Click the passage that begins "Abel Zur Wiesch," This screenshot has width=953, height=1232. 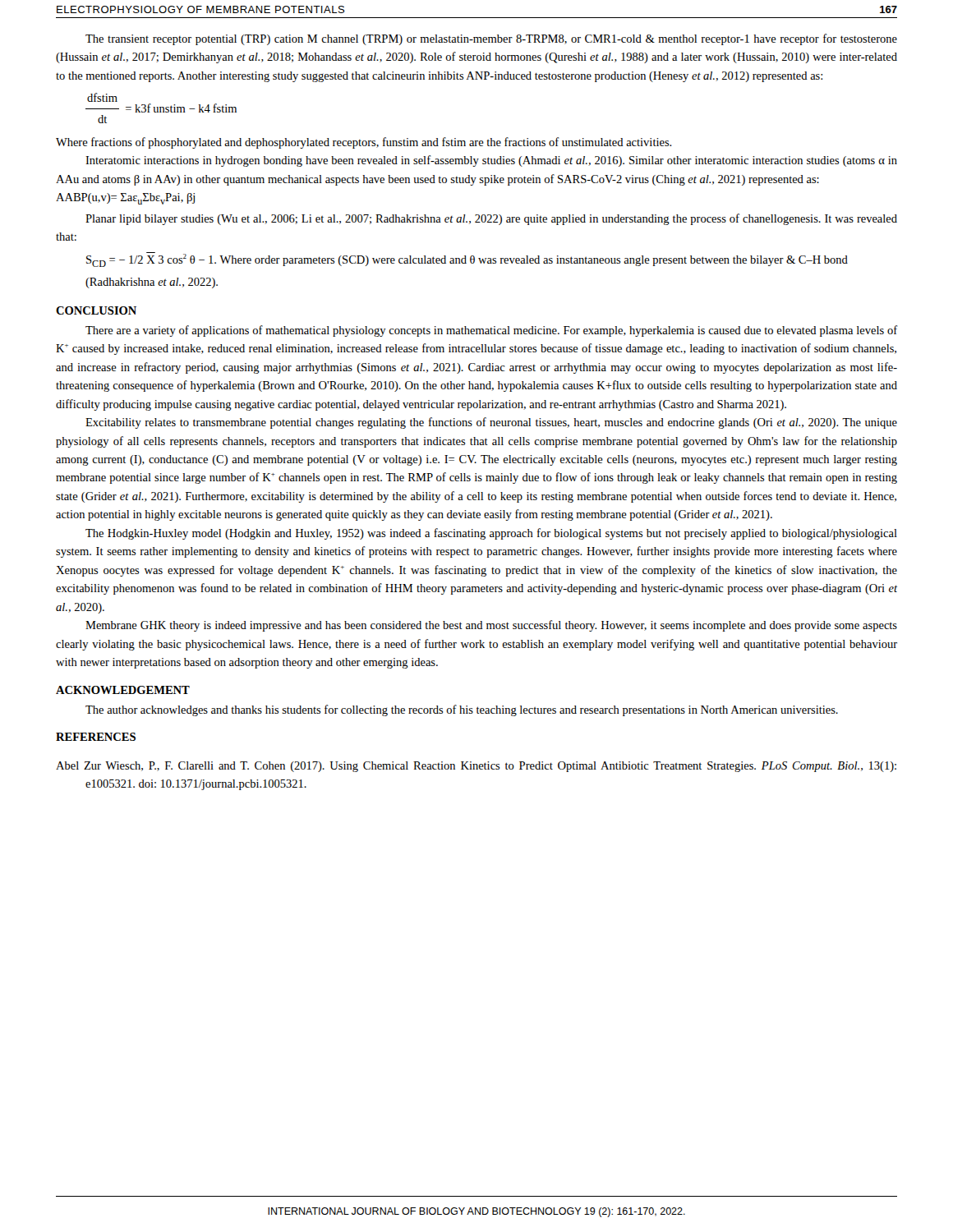tap(476, 775)
